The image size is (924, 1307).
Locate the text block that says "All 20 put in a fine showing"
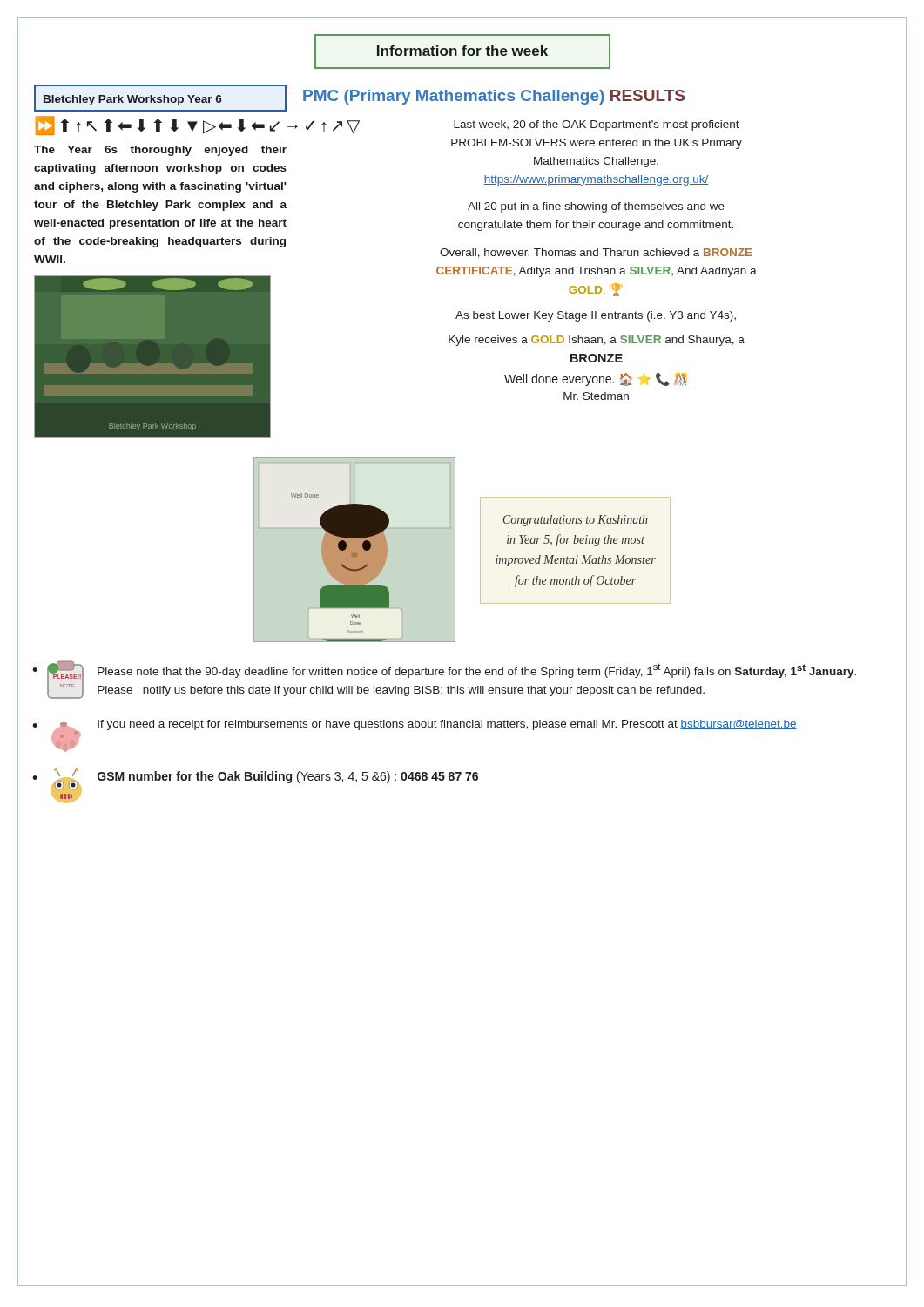tap(596, 215)
